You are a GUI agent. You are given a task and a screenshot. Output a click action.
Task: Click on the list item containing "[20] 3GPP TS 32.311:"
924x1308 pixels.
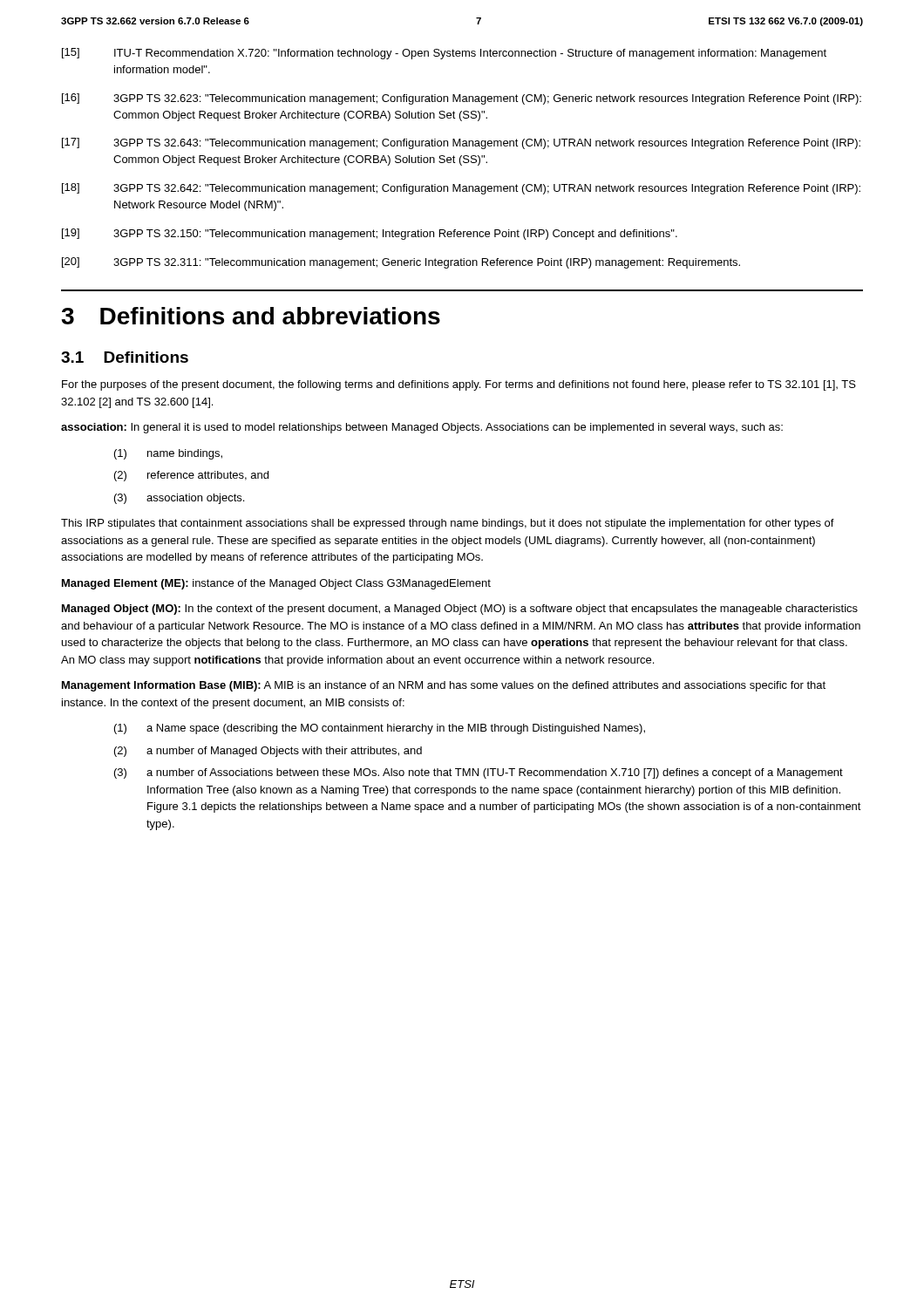tap(401, 263)
